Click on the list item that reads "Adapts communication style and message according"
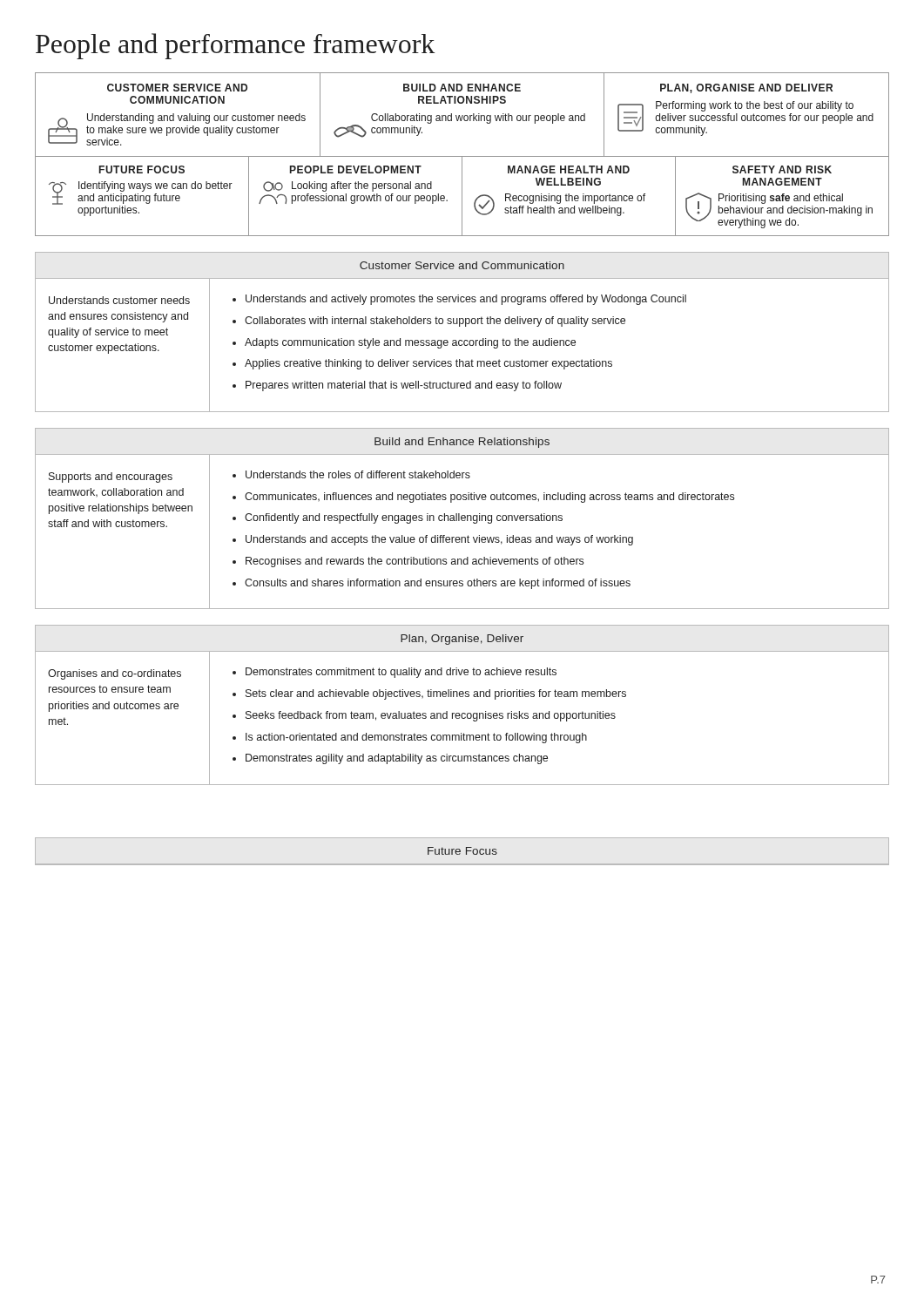This screenshot has width=924, height=1307. (410, 342)
